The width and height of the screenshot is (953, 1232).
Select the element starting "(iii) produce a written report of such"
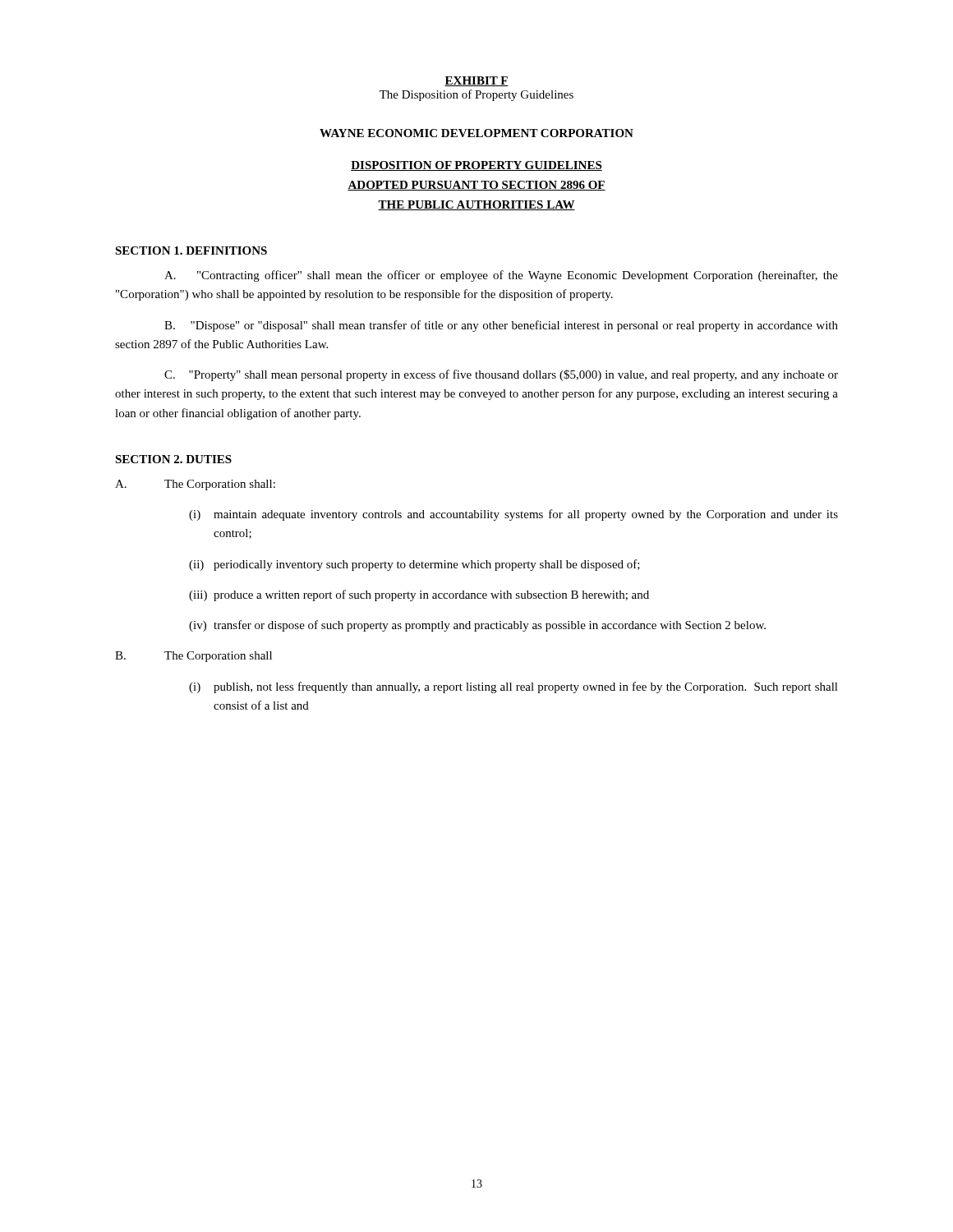pos(501,595)
